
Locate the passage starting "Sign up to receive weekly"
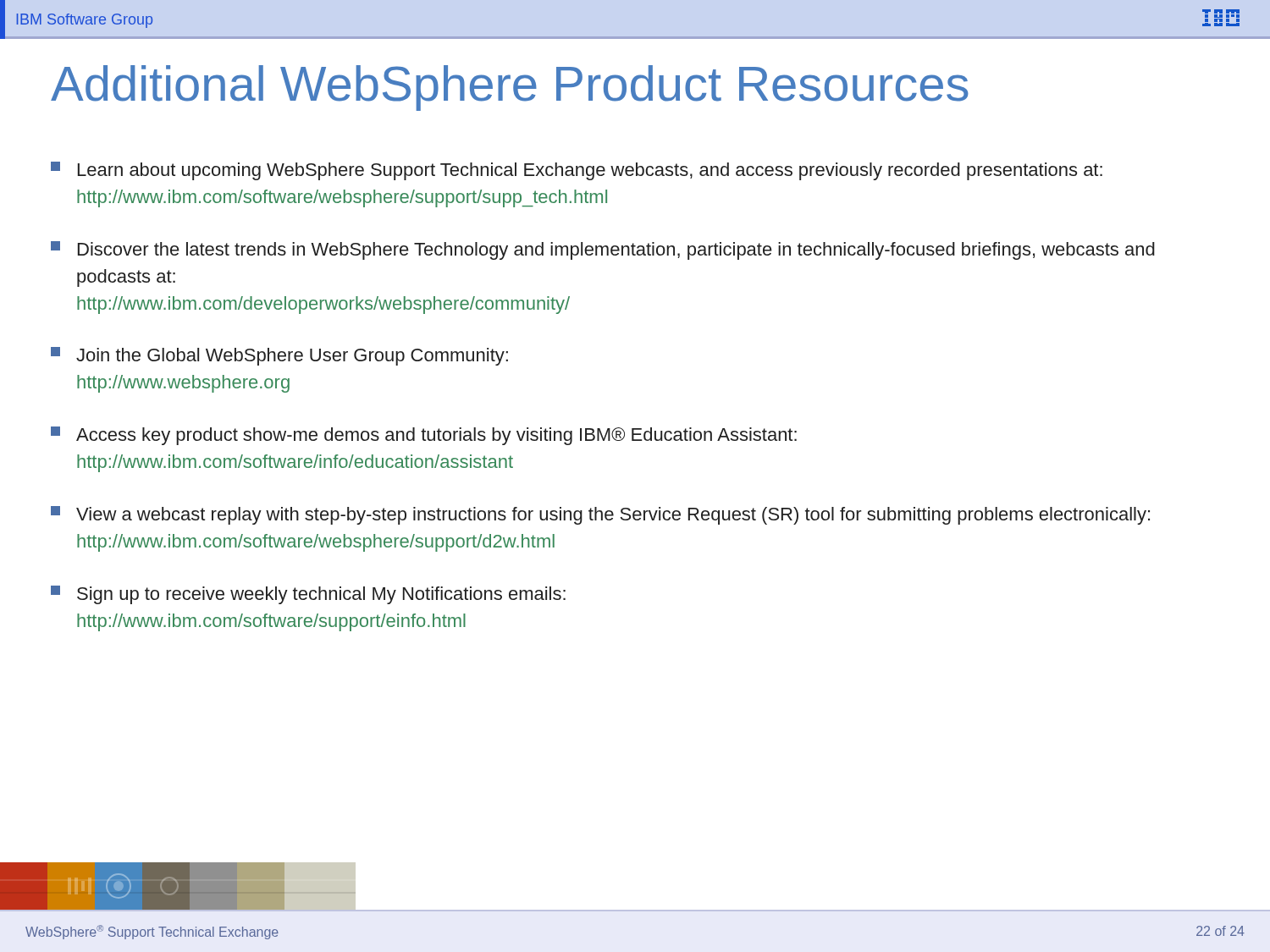click(x=309, y=607)
